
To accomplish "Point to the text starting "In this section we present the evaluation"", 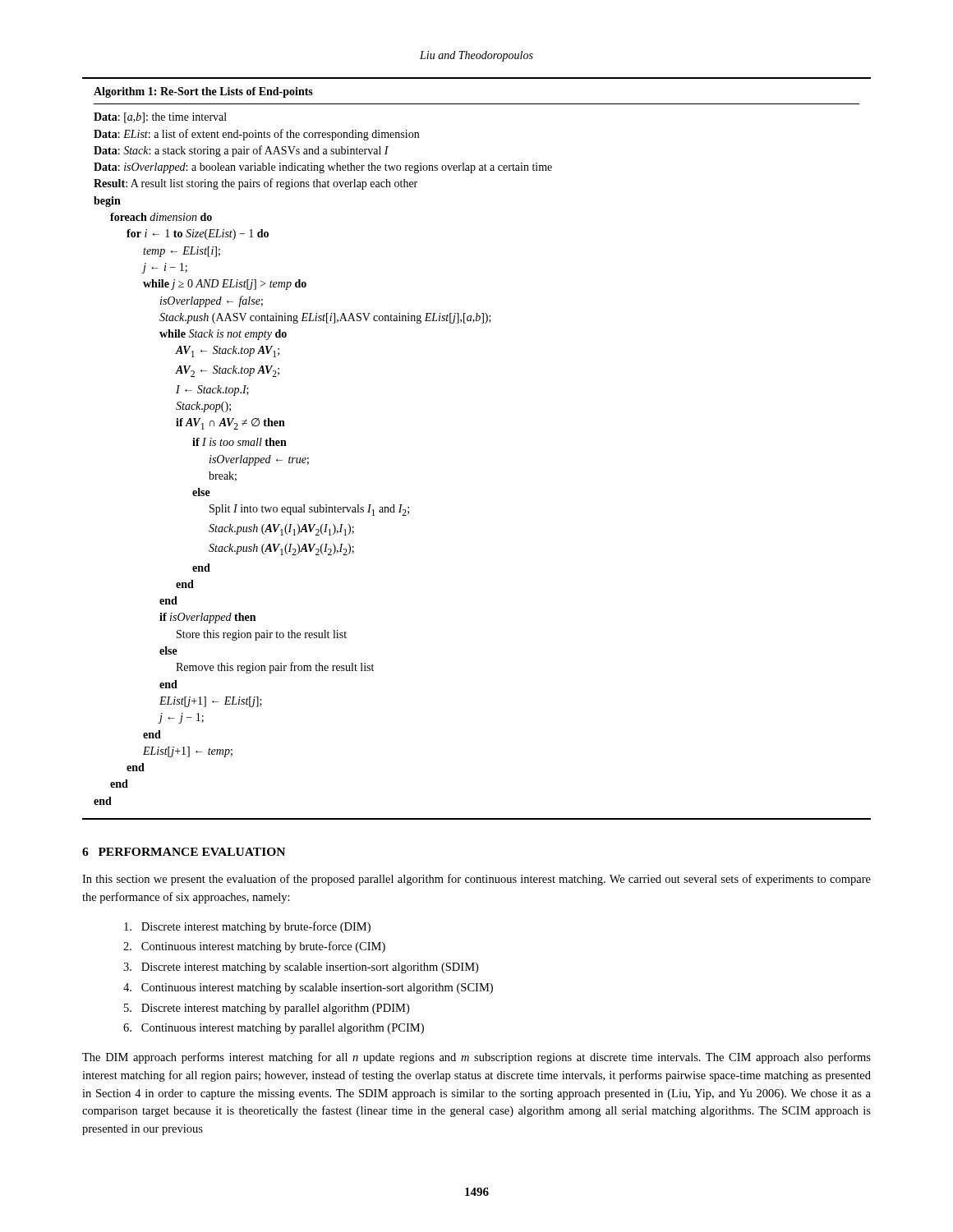I will [476, 888].
